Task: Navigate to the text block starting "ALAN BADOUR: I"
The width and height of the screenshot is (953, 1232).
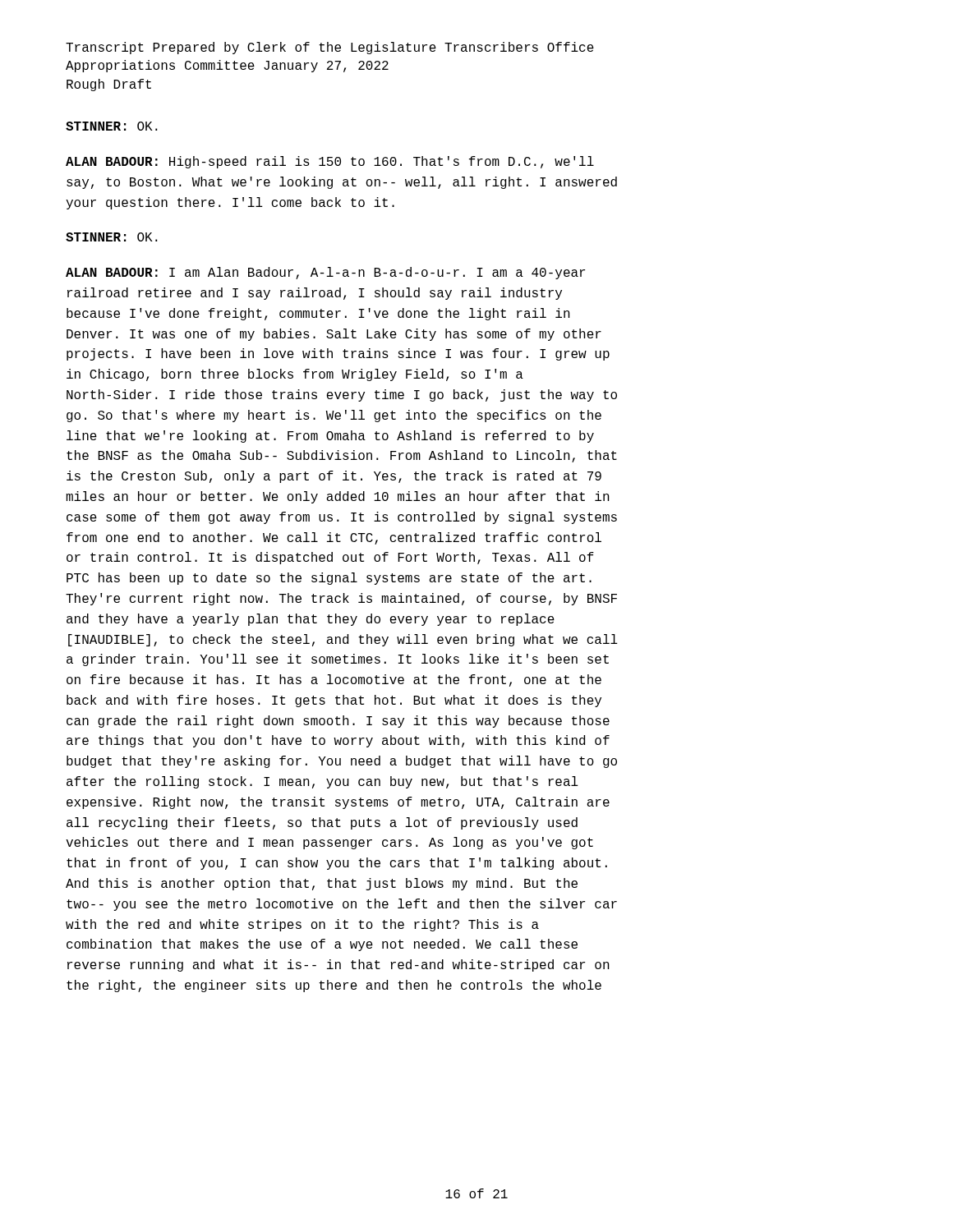Action: point(342,630)
